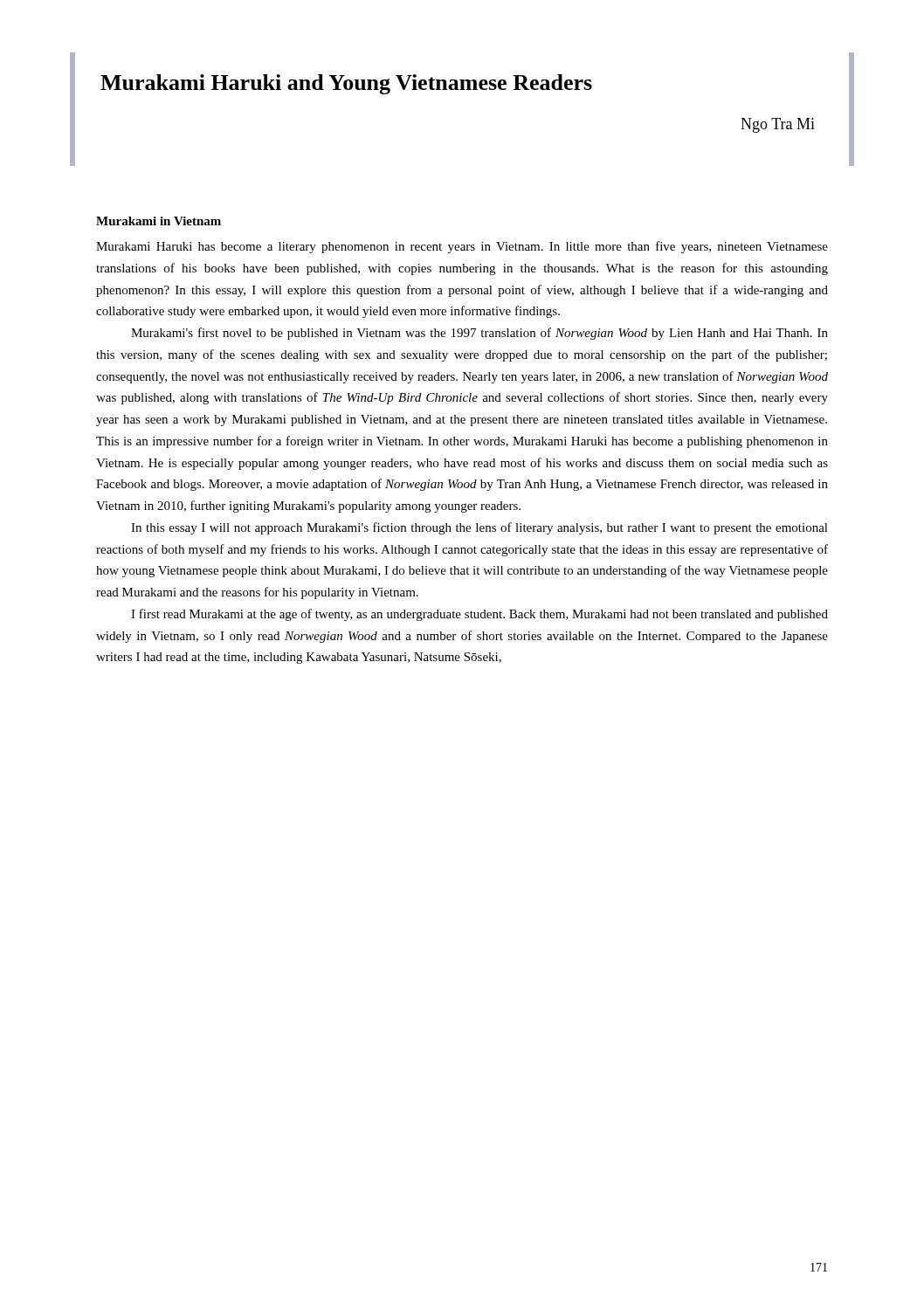924x1310 pixels.
Task: Locate the block of text that opens with "I first read Murakami at the age"
Action: click(x=462, y=636)
